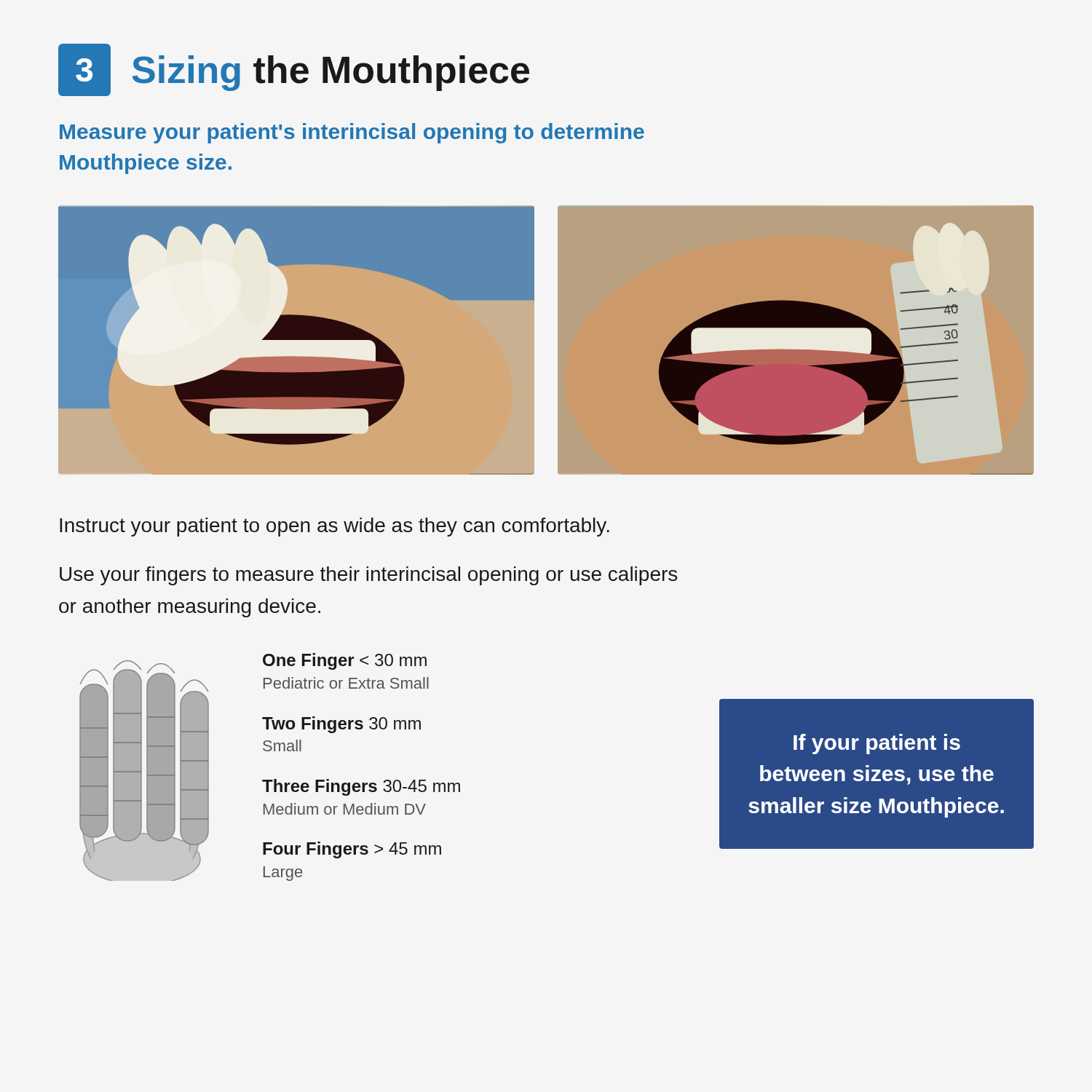
Task: Find the illustration
Action: tap(146, 766)
